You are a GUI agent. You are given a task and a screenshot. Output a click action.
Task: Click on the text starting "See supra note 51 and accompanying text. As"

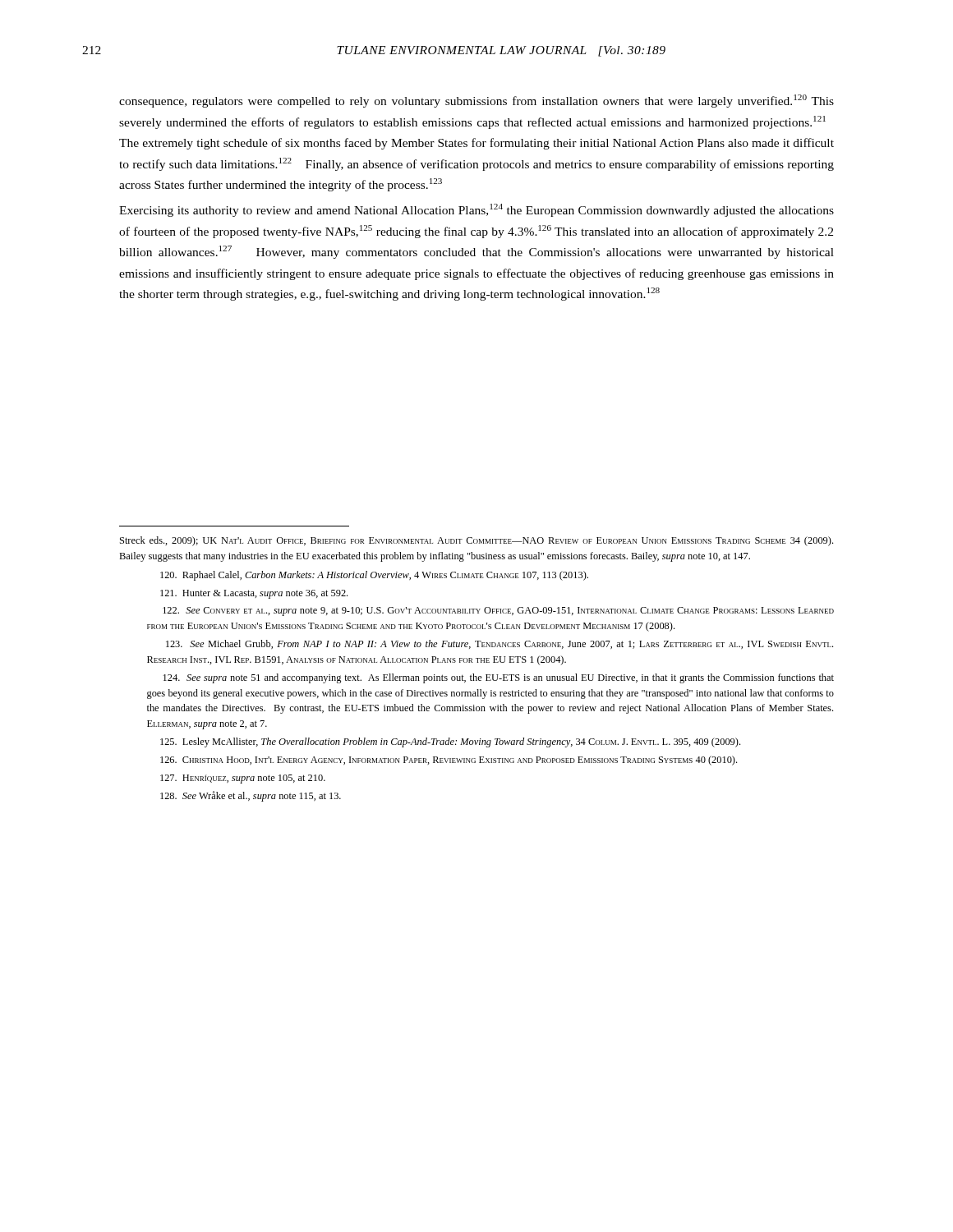476,701
